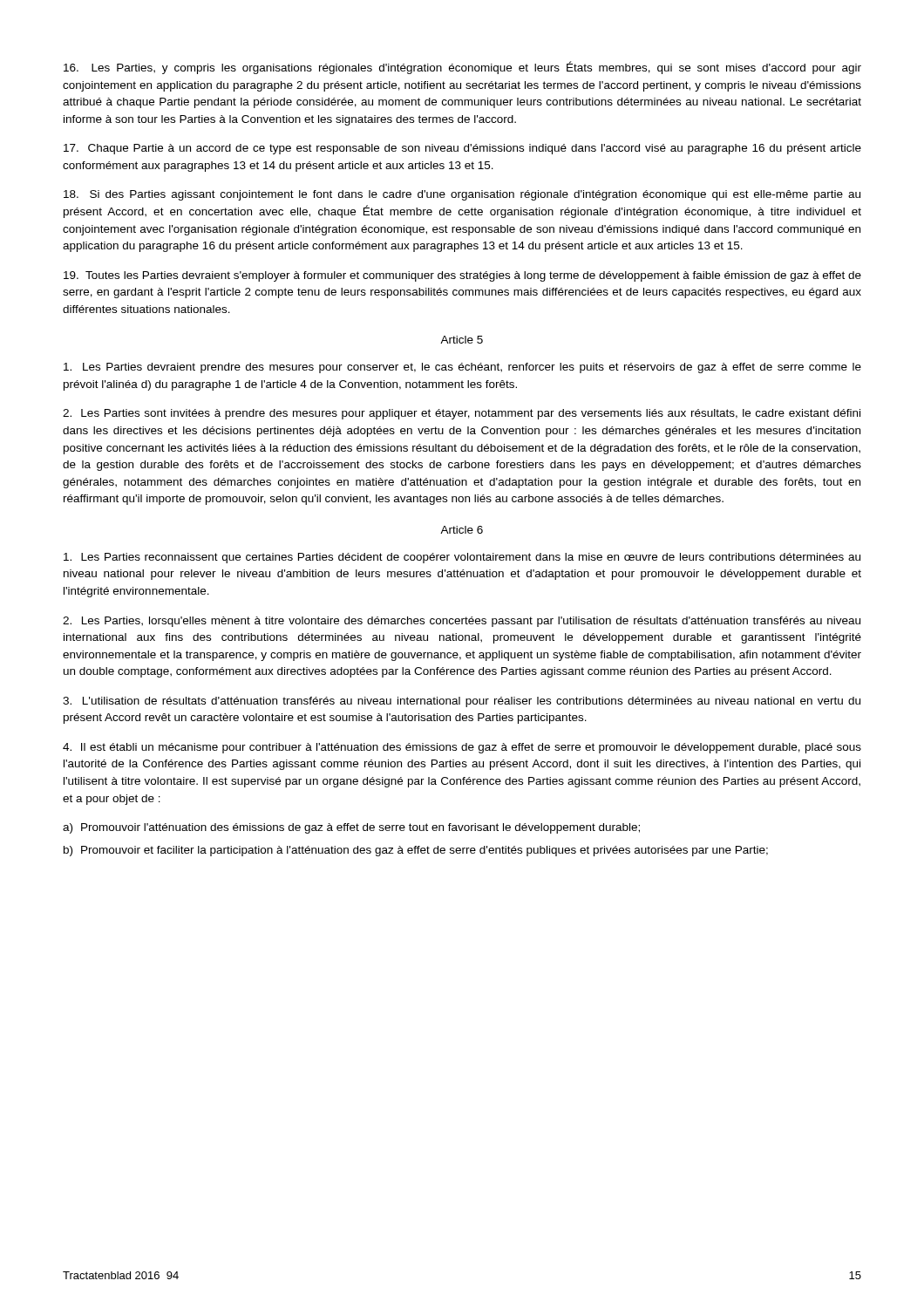The image size is (924, 1308).
Task: Where is the passage that starts "L'utilisation de résultats d'atténuation transférés"?
Action: click(462, 709)
